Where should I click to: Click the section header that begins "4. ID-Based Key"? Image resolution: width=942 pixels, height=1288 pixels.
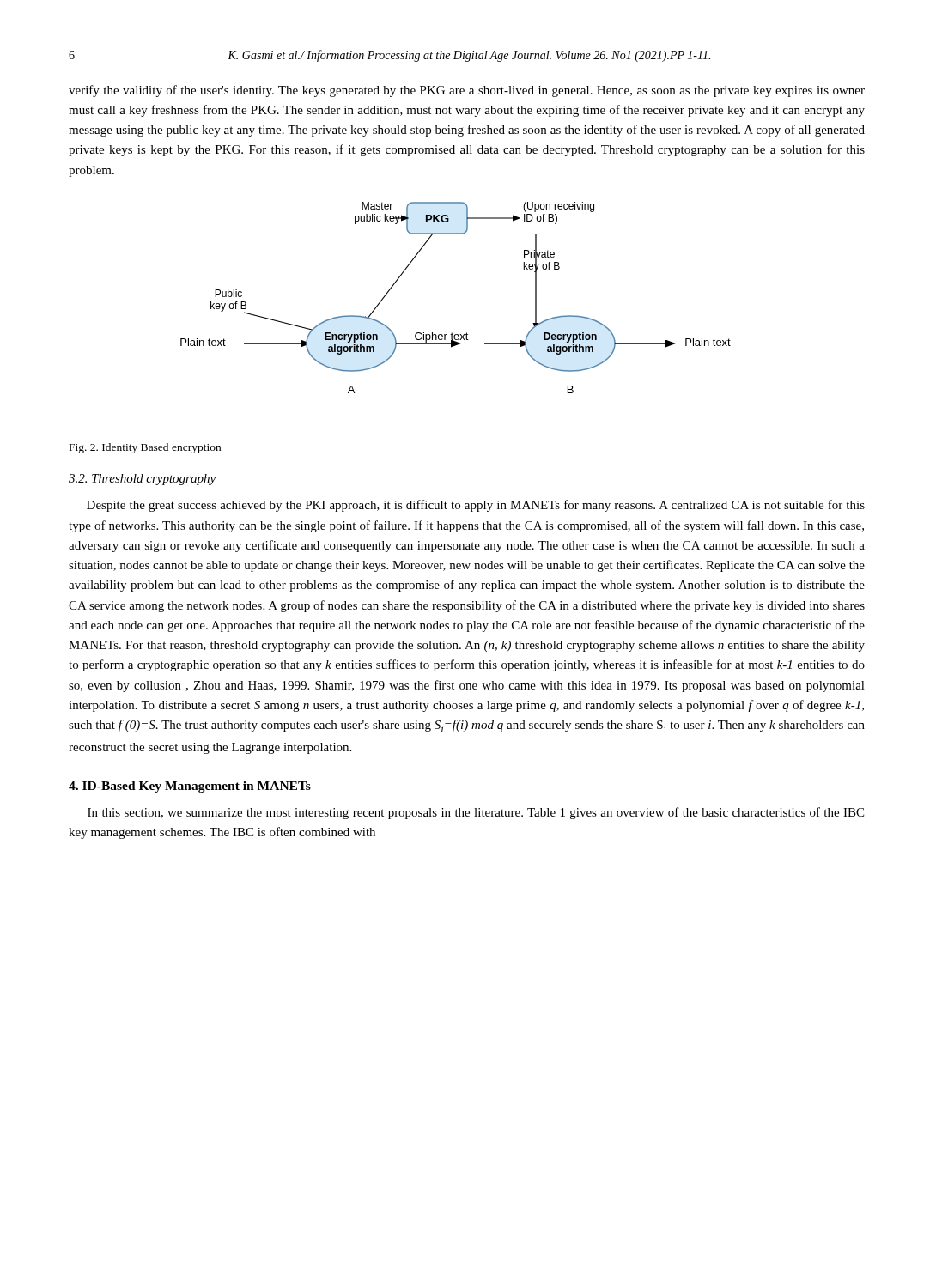pyautogui.click(x=190, y=785)
